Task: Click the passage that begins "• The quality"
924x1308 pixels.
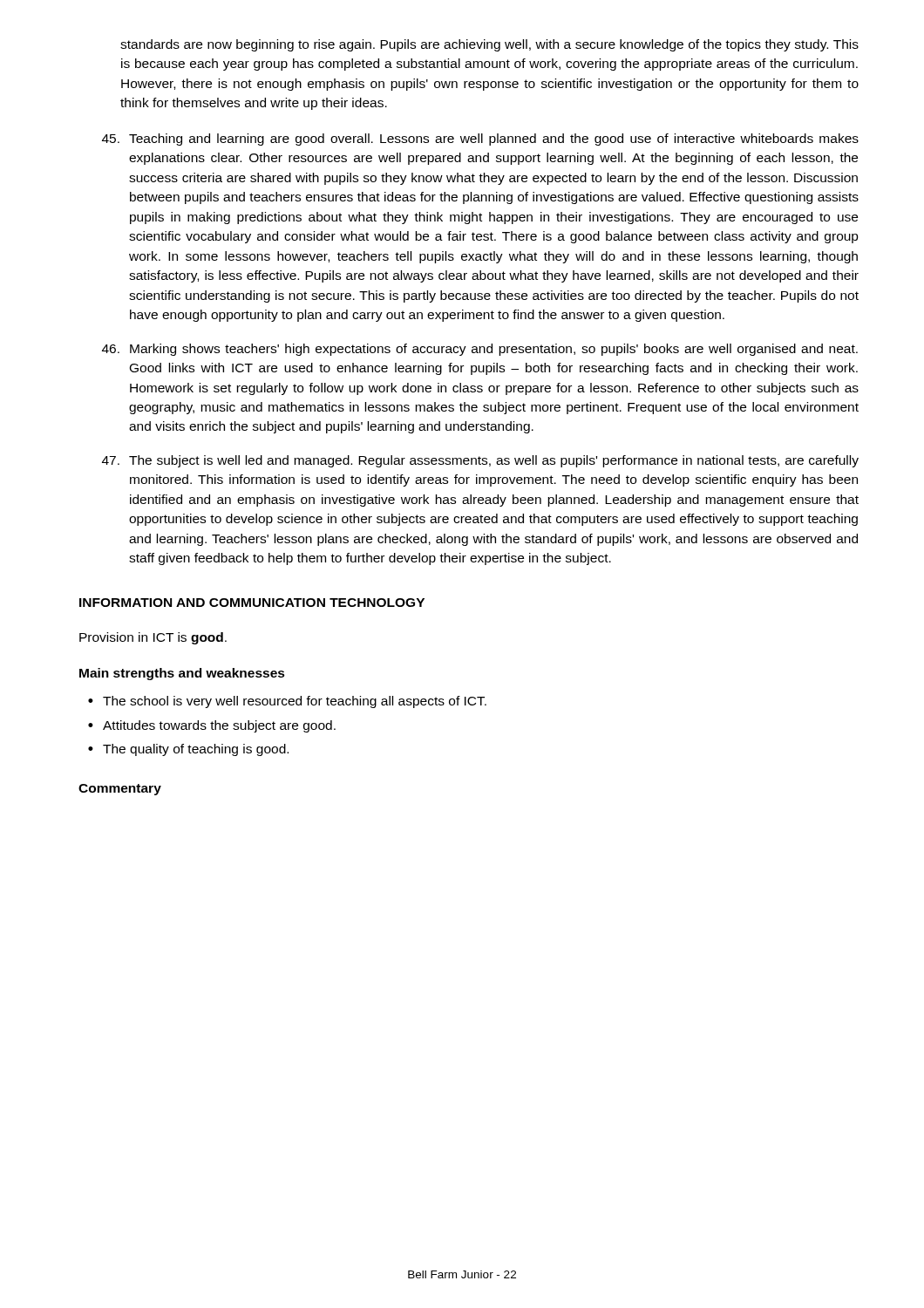Action: point(188,750)
